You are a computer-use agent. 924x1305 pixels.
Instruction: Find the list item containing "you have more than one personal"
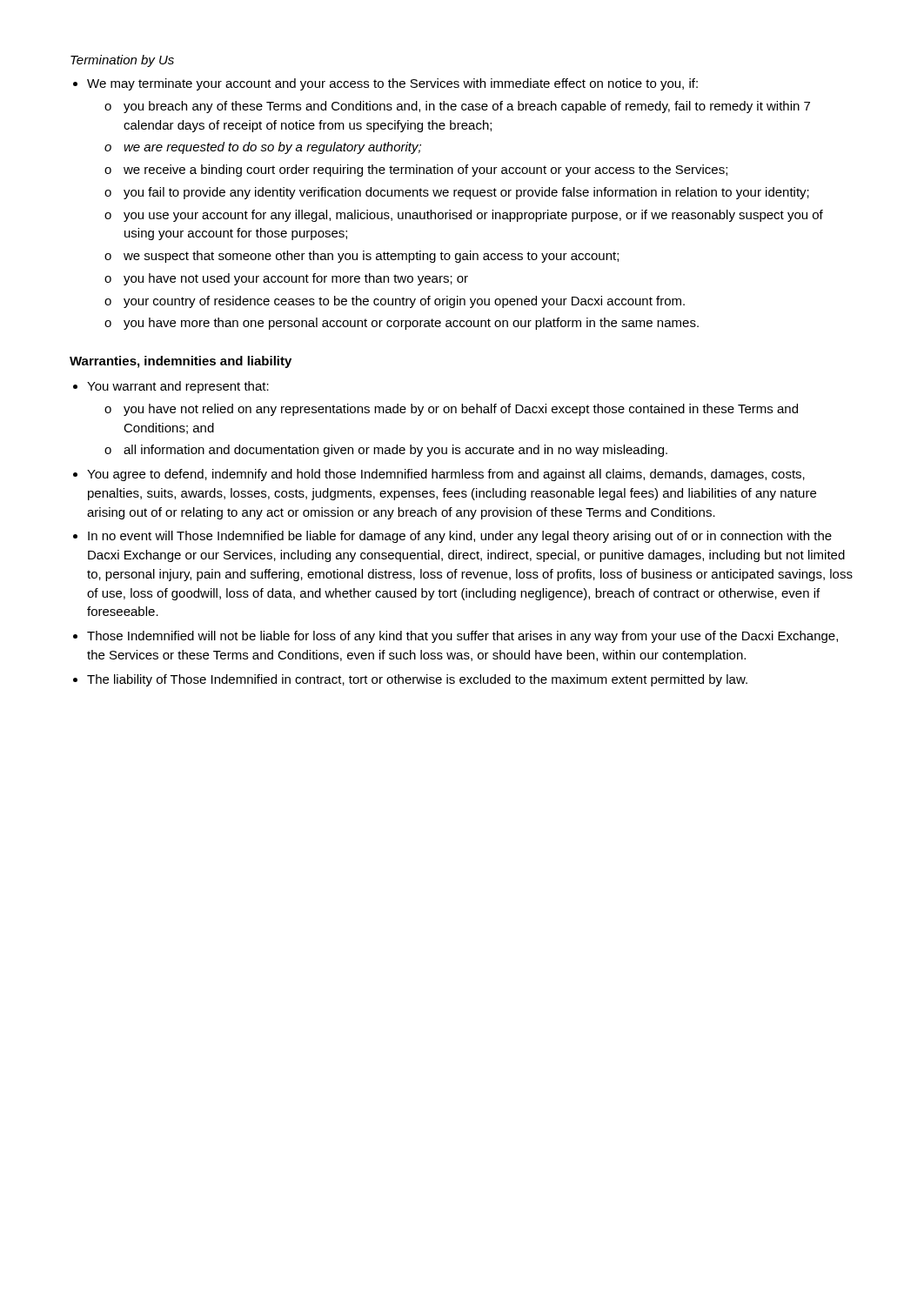412,323
